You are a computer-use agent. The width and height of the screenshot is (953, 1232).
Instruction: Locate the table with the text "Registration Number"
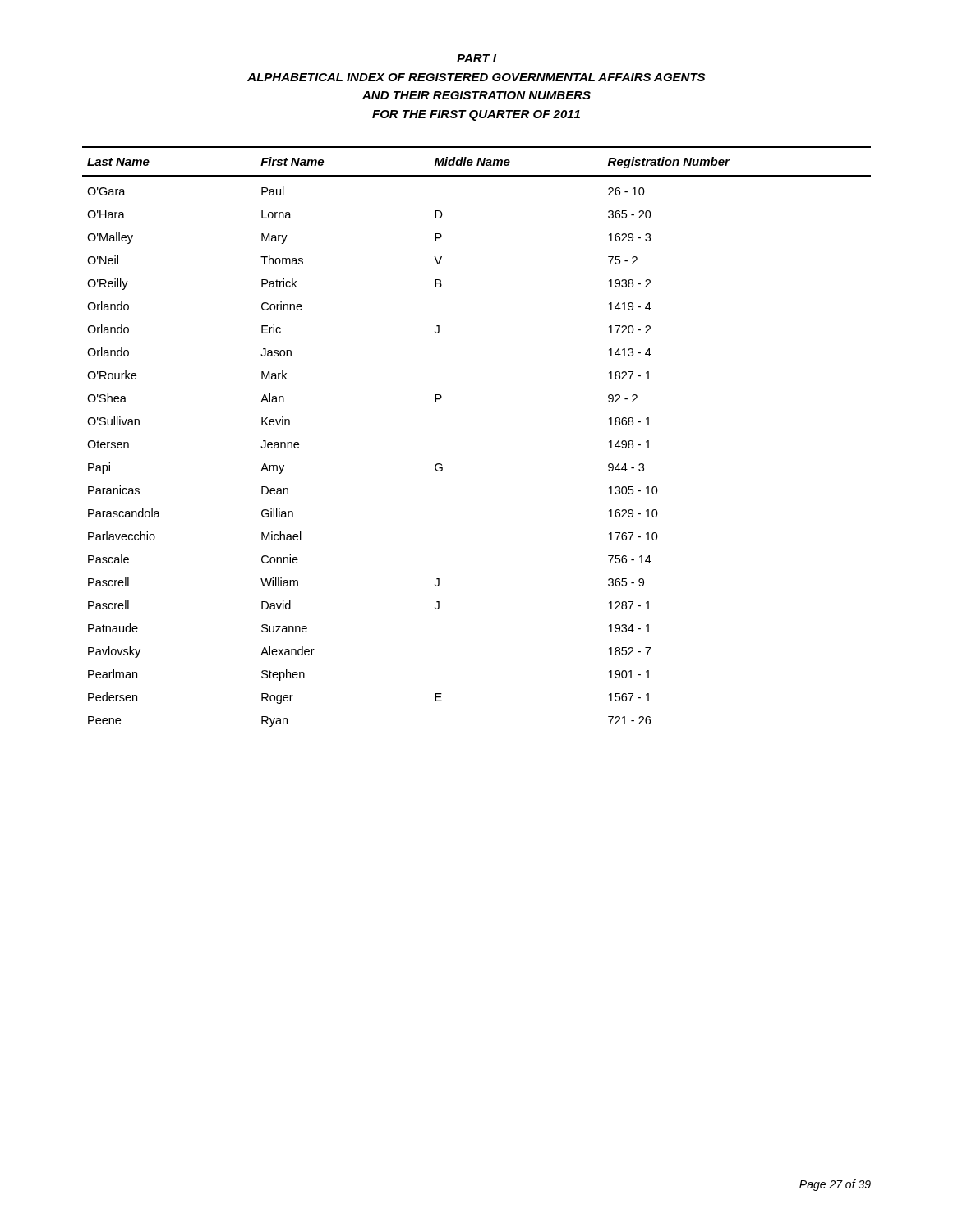coord(476,439)
